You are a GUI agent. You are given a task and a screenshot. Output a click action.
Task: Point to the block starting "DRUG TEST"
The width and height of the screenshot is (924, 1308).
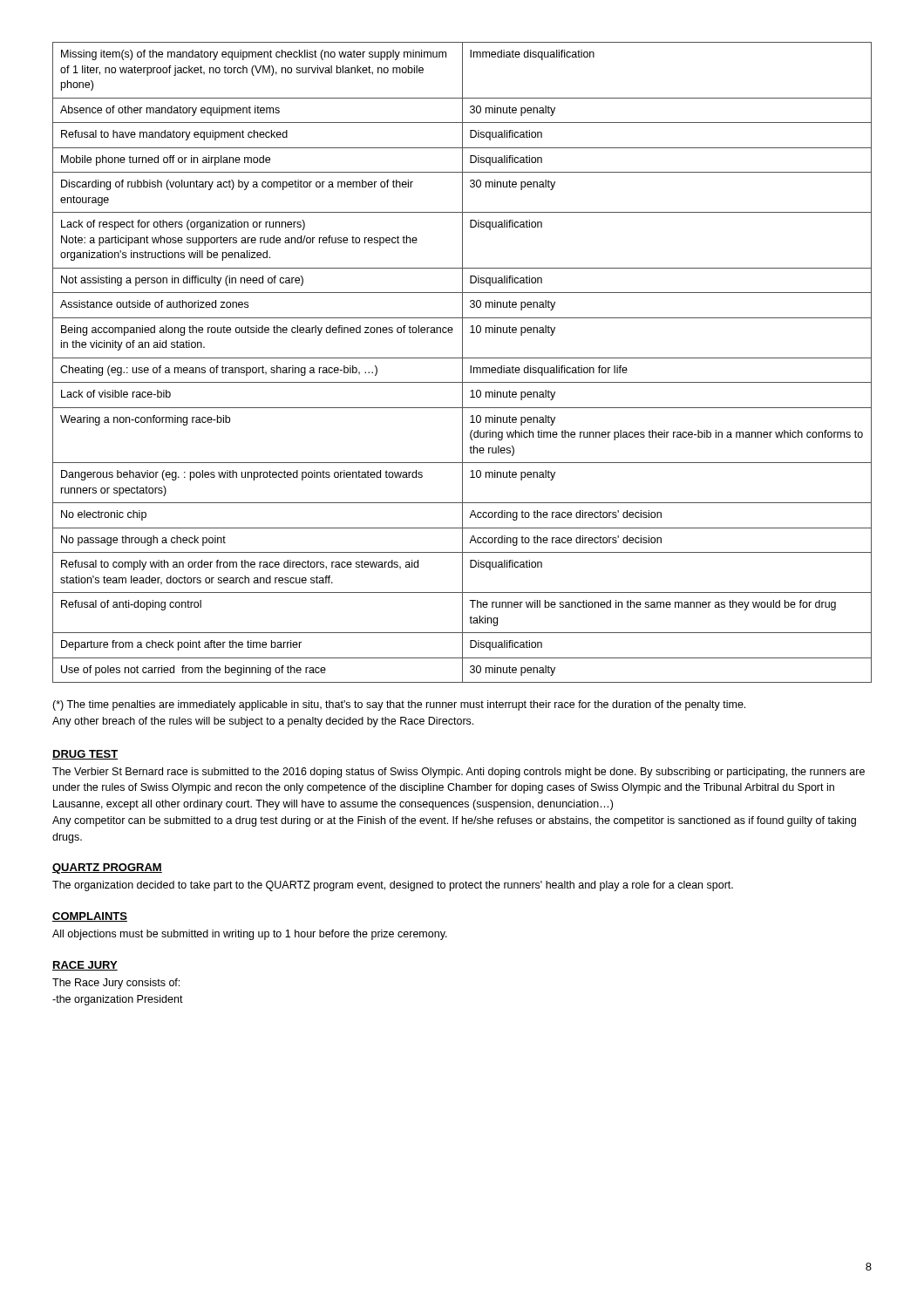point(85,753)
